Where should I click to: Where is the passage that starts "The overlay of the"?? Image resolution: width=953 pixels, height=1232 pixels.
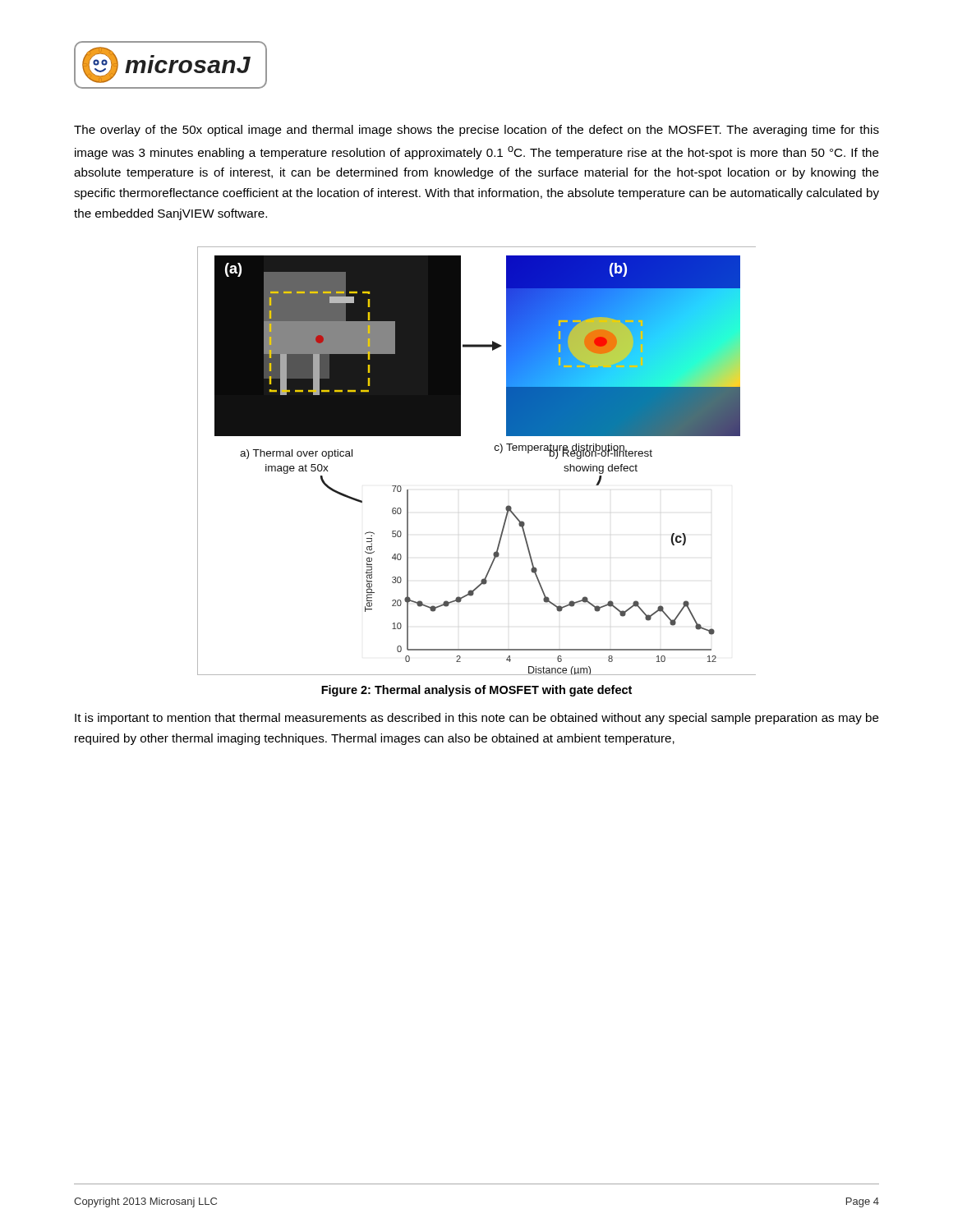[476, 171]
